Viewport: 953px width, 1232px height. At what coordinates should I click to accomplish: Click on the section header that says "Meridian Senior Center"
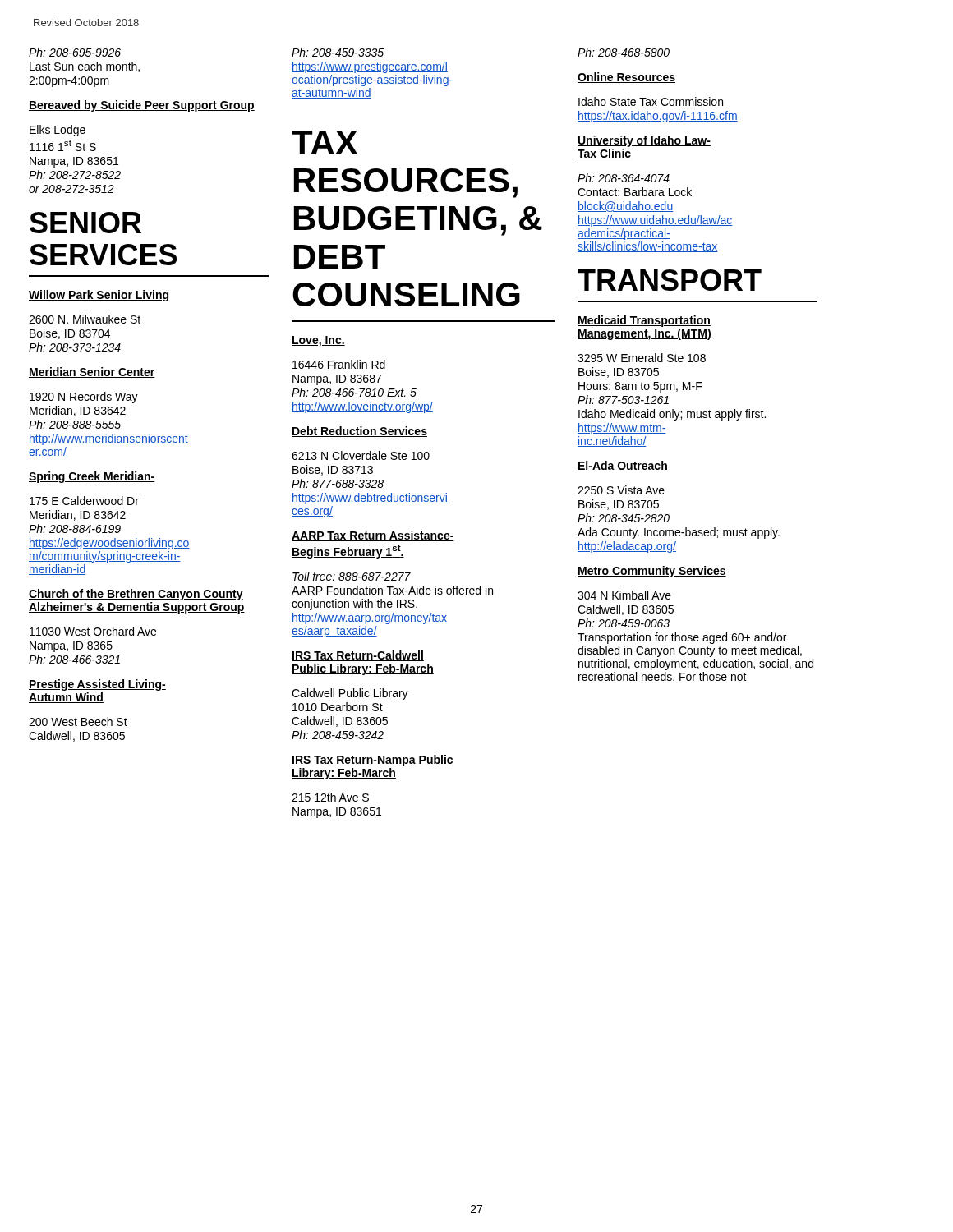[149, 372]
